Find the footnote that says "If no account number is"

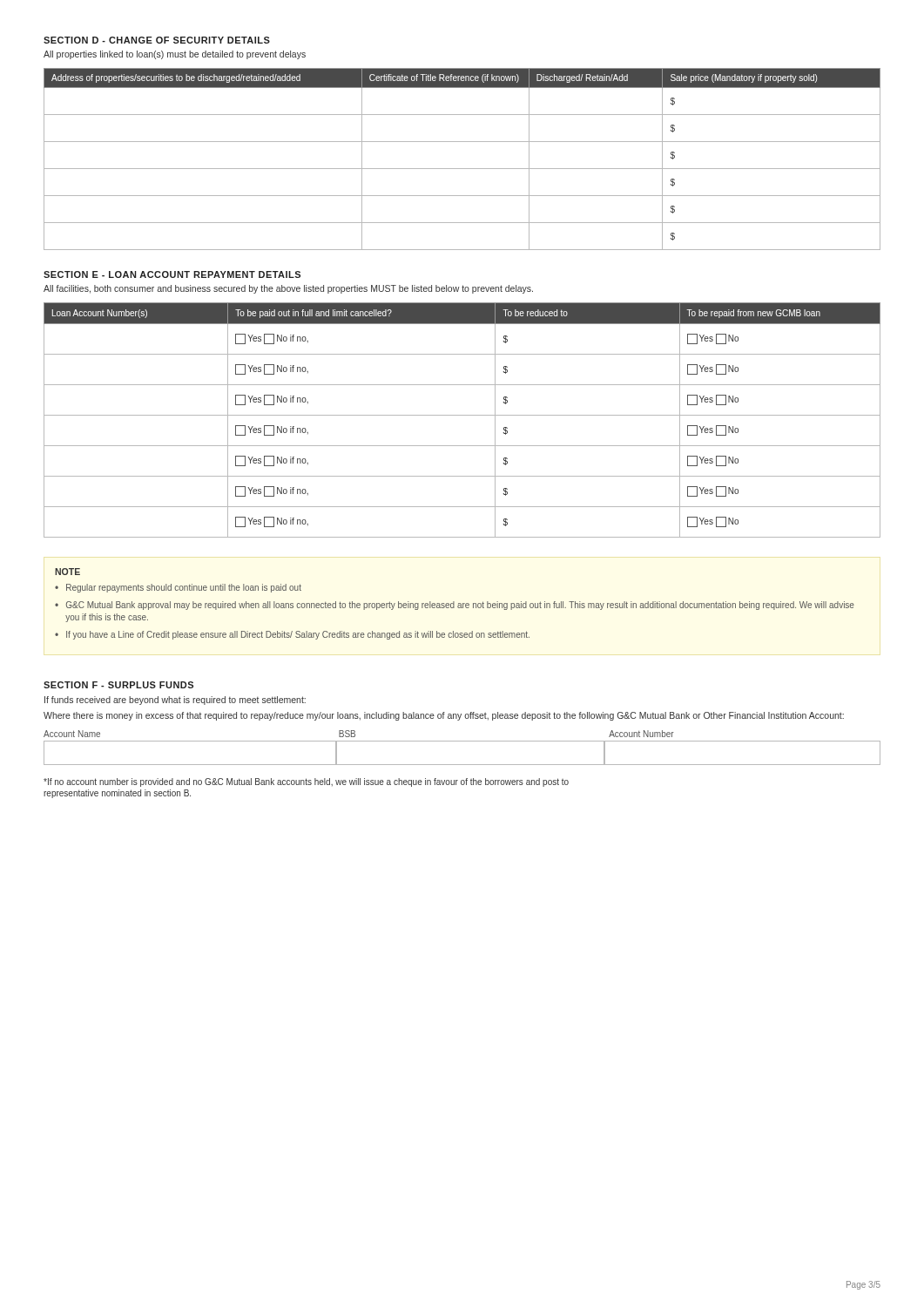pos(306,782)
